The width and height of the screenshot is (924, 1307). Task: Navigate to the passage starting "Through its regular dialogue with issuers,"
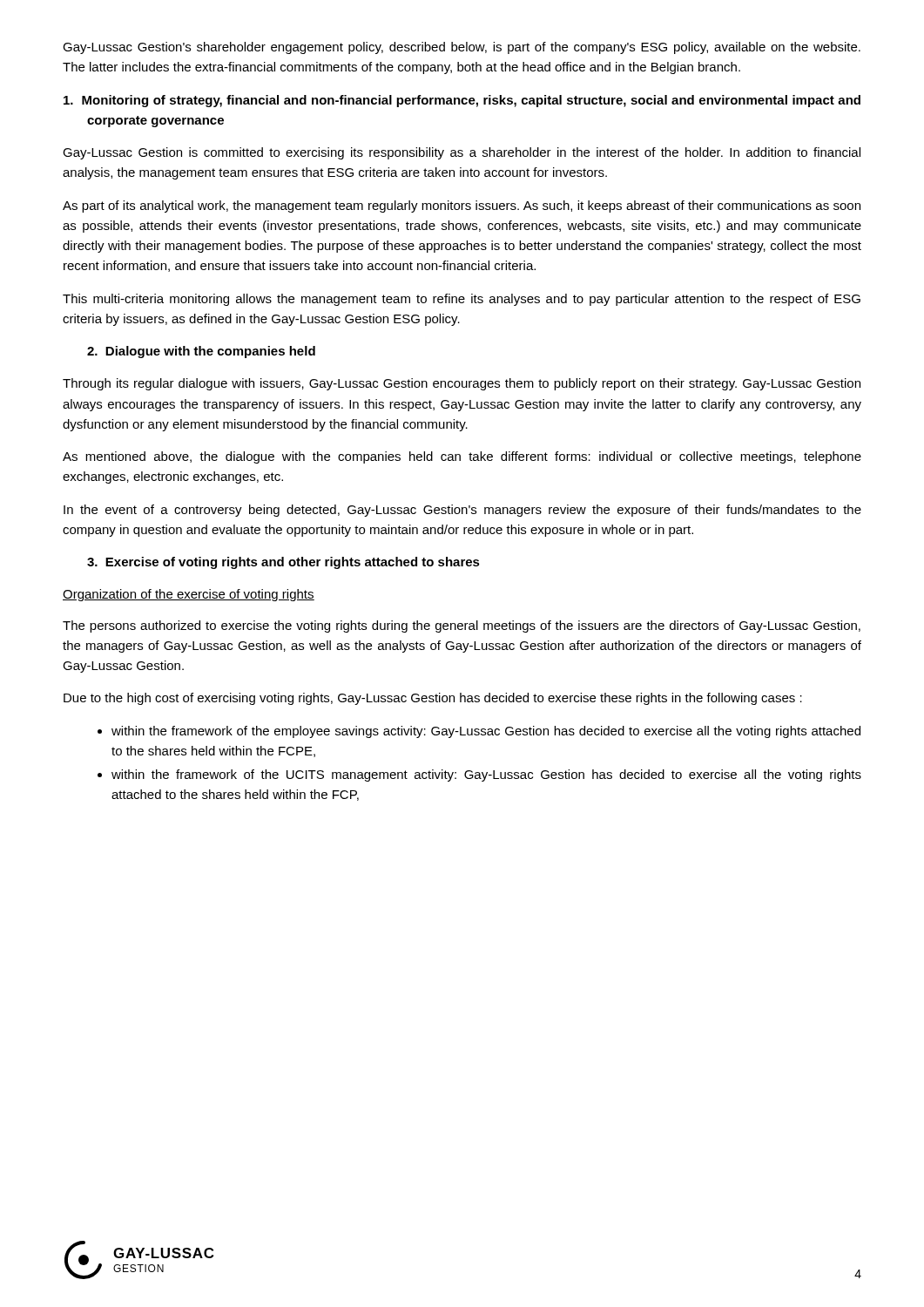coord(462,404)
